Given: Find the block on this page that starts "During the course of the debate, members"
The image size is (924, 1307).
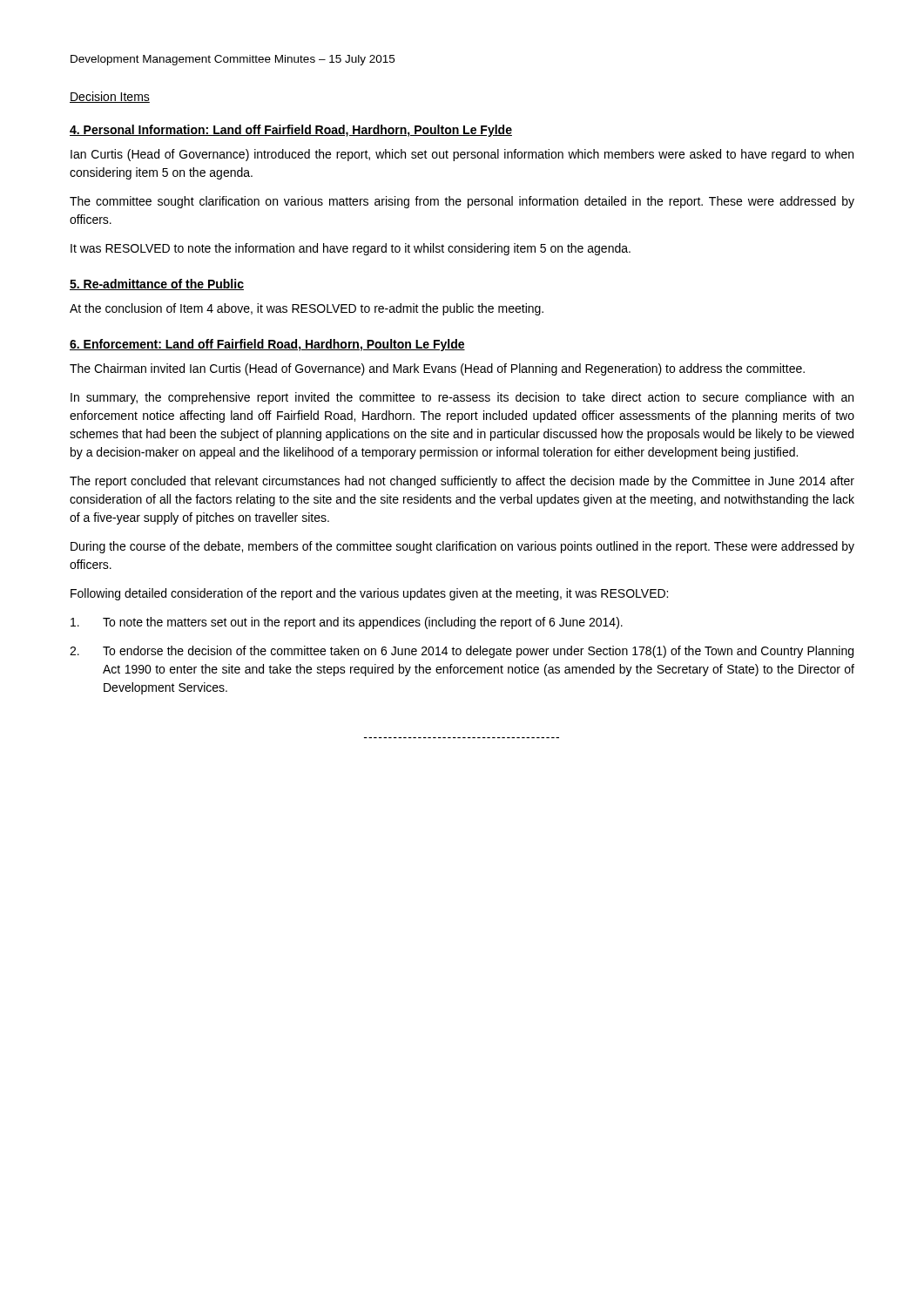Looking at the screenshot, I should tap(462, 555).
